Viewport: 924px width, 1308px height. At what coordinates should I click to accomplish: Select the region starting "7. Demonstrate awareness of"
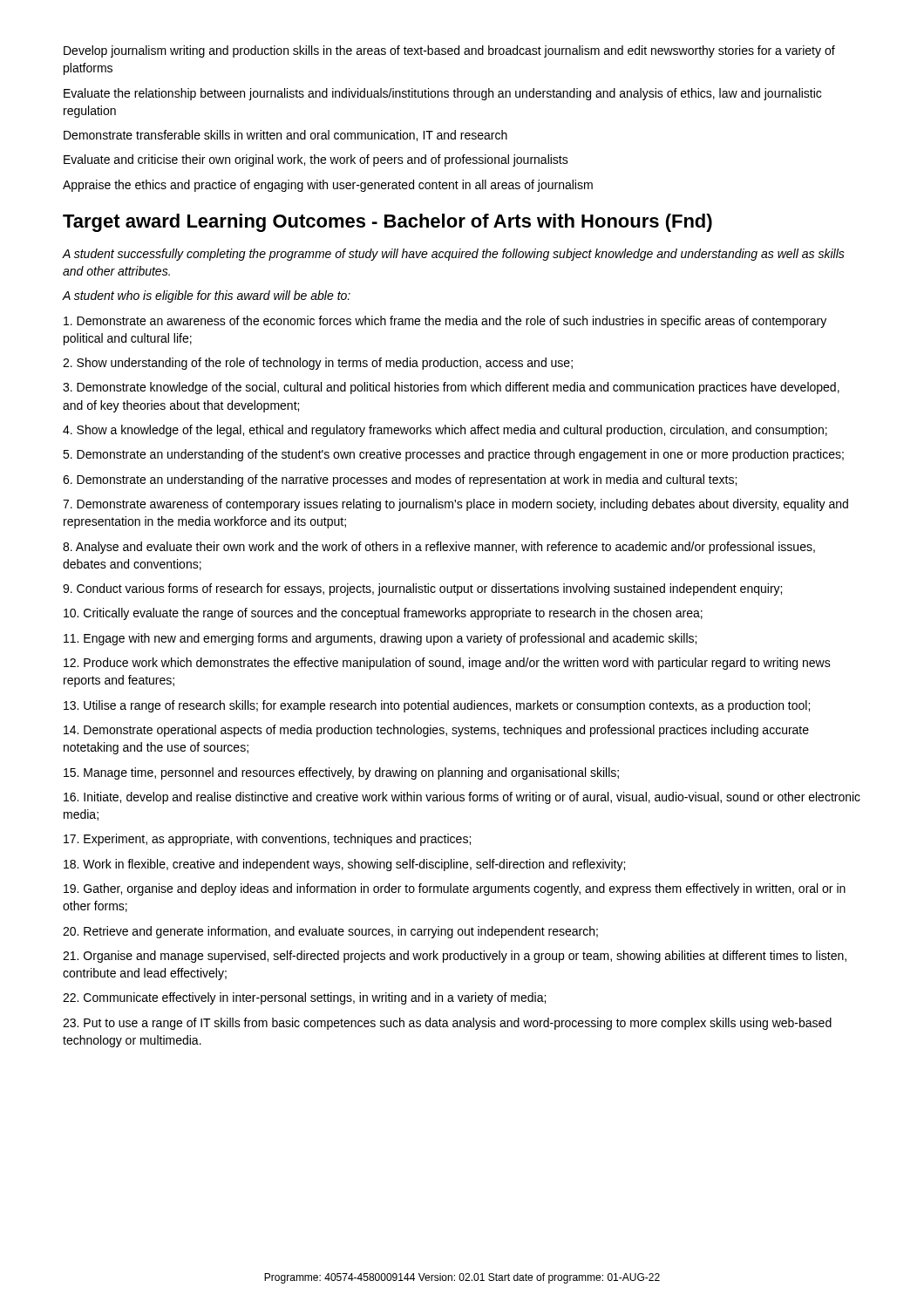[x=456, y=513]
